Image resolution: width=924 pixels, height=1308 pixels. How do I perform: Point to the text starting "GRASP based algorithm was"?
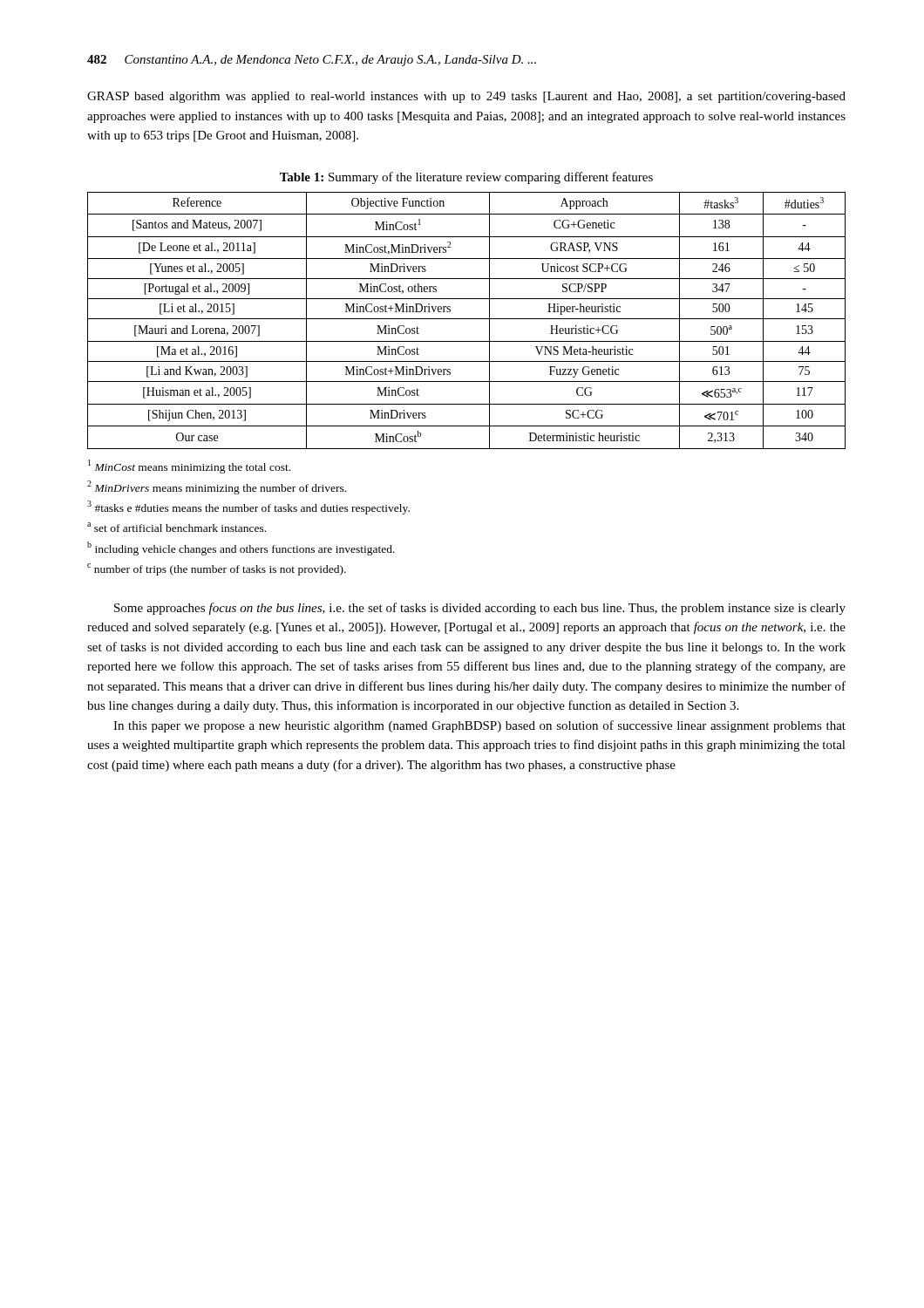click(466, 116)
